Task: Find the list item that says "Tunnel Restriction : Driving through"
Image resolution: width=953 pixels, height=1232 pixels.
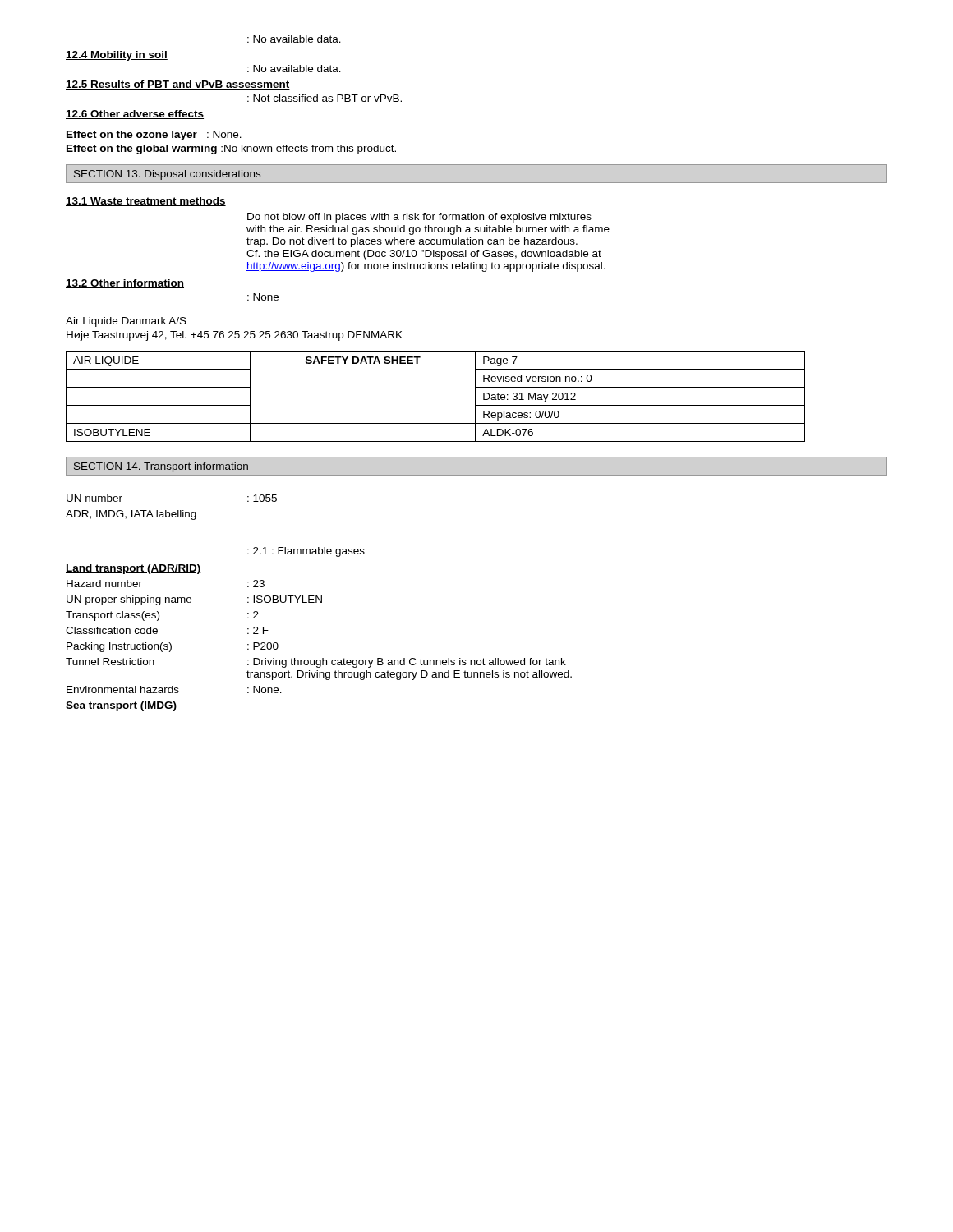Action: point(476,668)
